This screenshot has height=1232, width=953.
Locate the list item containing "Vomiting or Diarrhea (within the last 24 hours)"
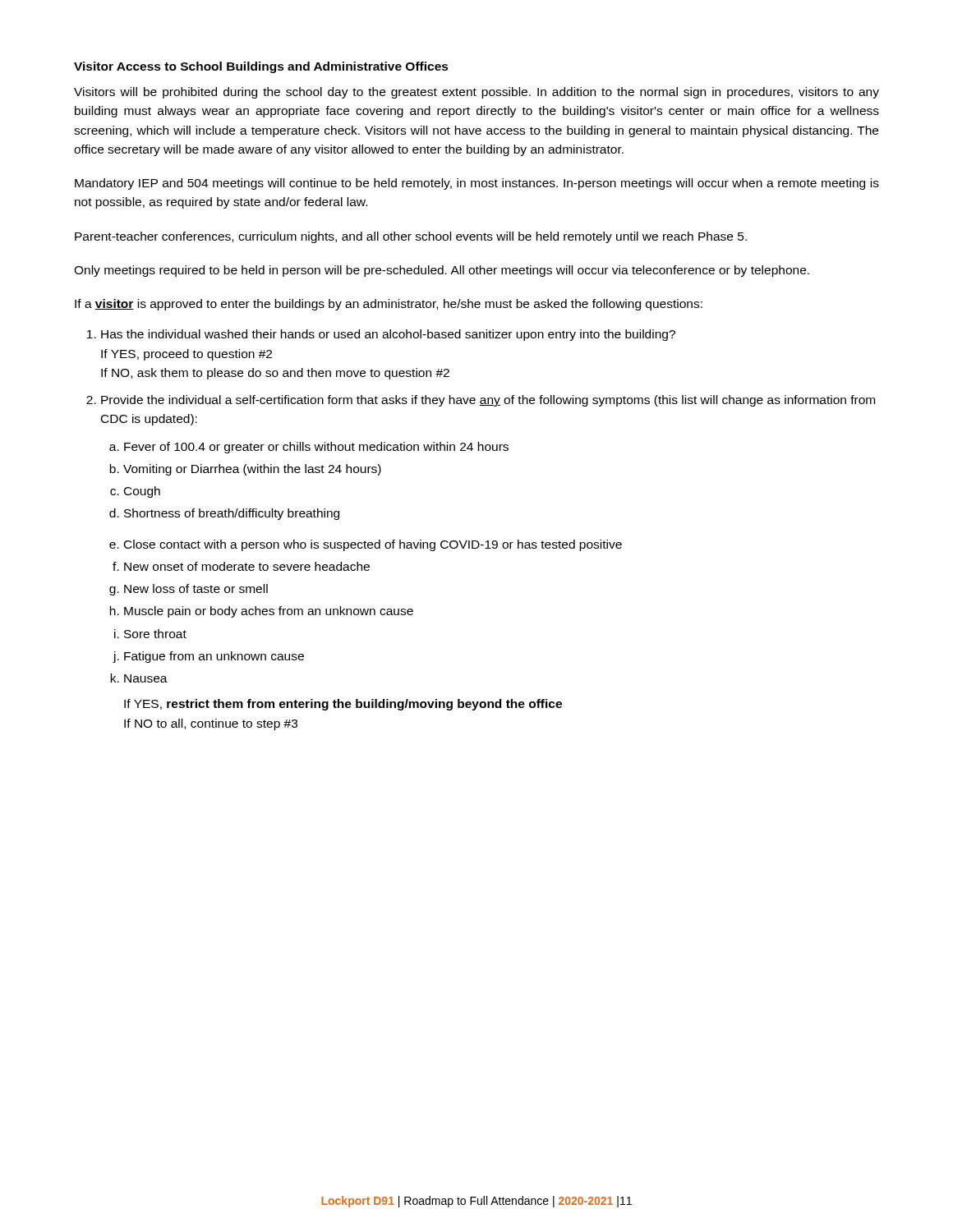click(252, 468)
